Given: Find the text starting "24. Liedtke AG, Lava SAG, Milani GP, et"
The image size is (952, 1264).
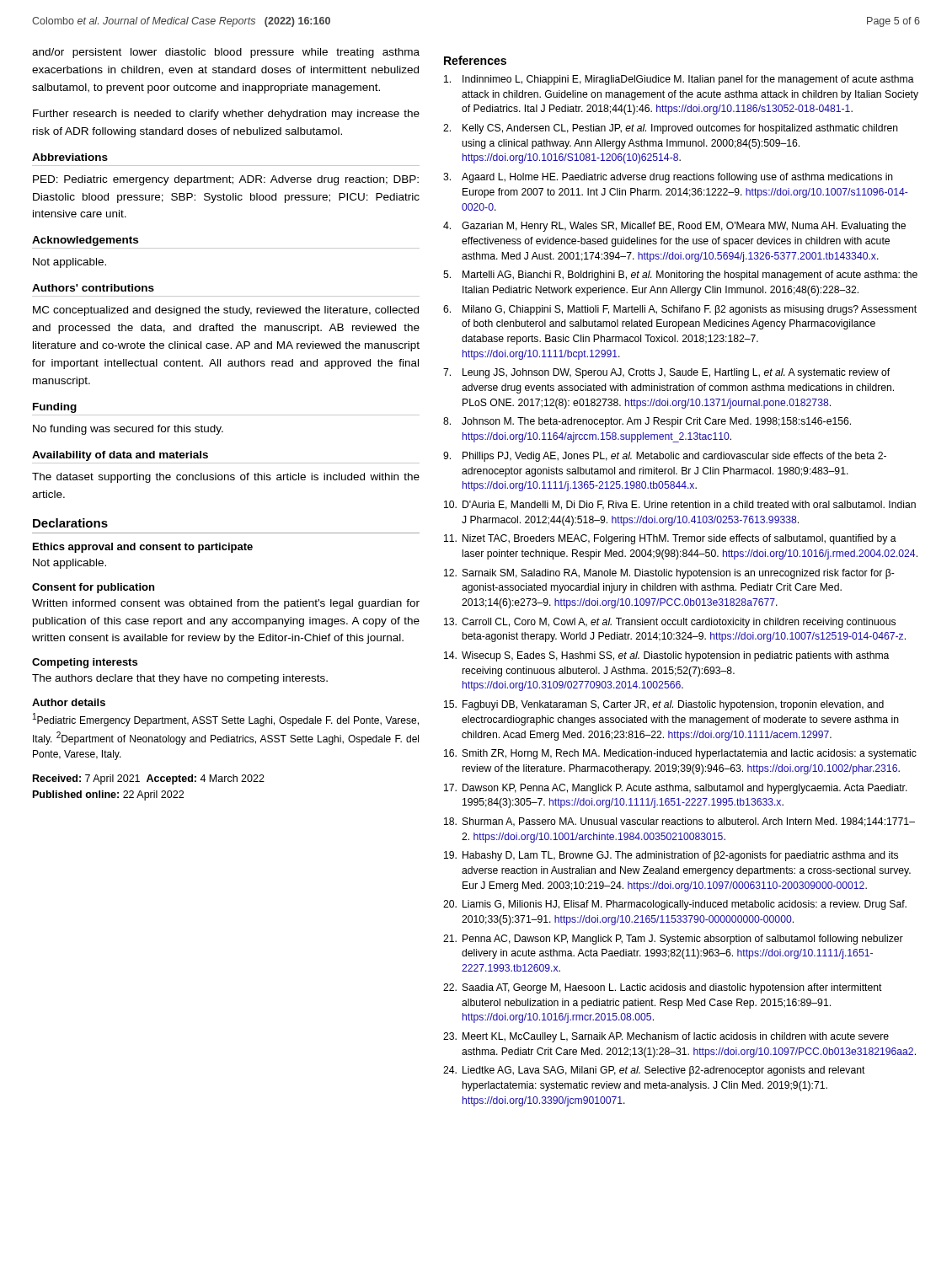Looking at the screenshot, I should [682, 1086].
